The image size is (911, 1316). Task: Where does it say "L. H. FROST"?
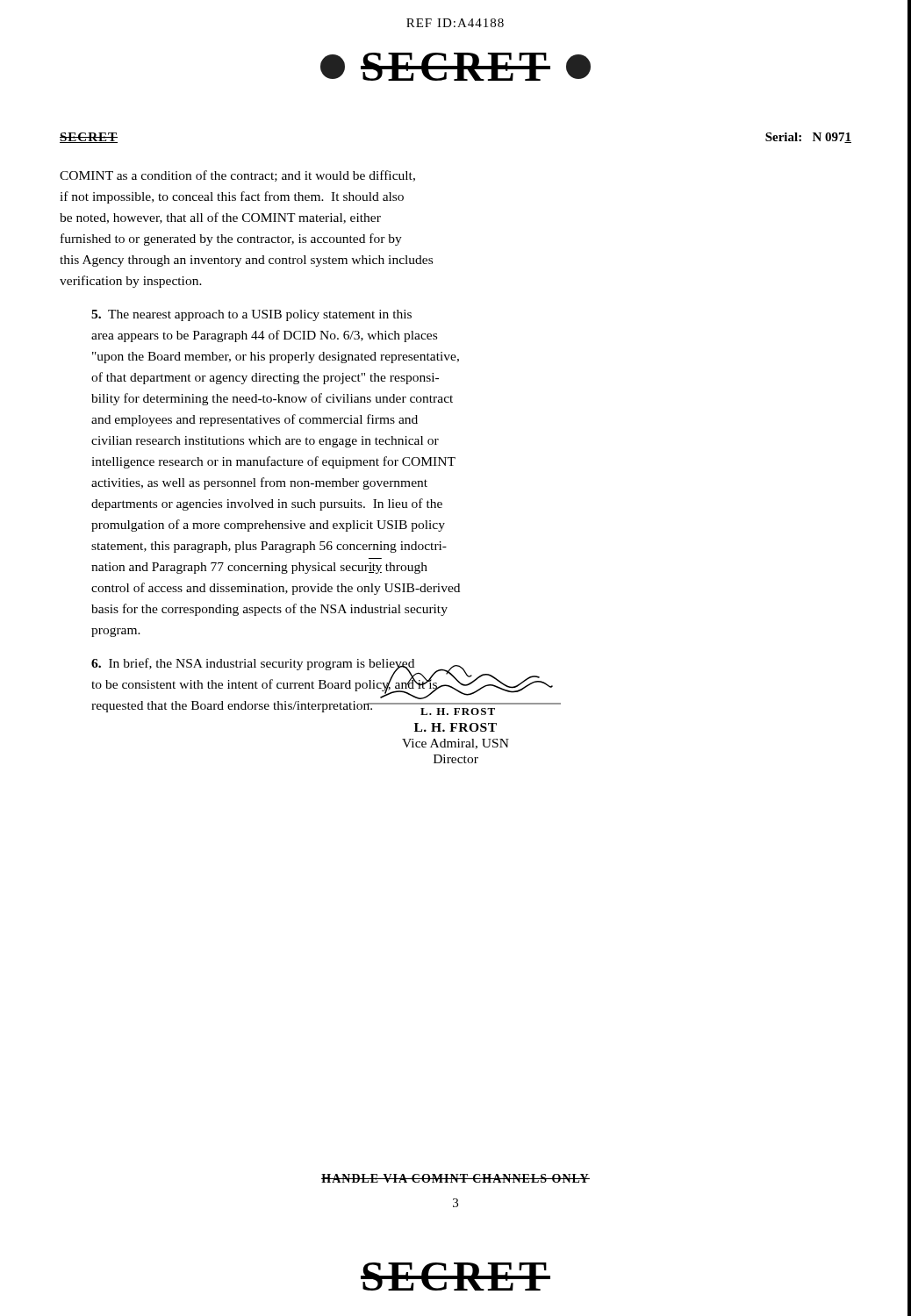tap(456, 727)
